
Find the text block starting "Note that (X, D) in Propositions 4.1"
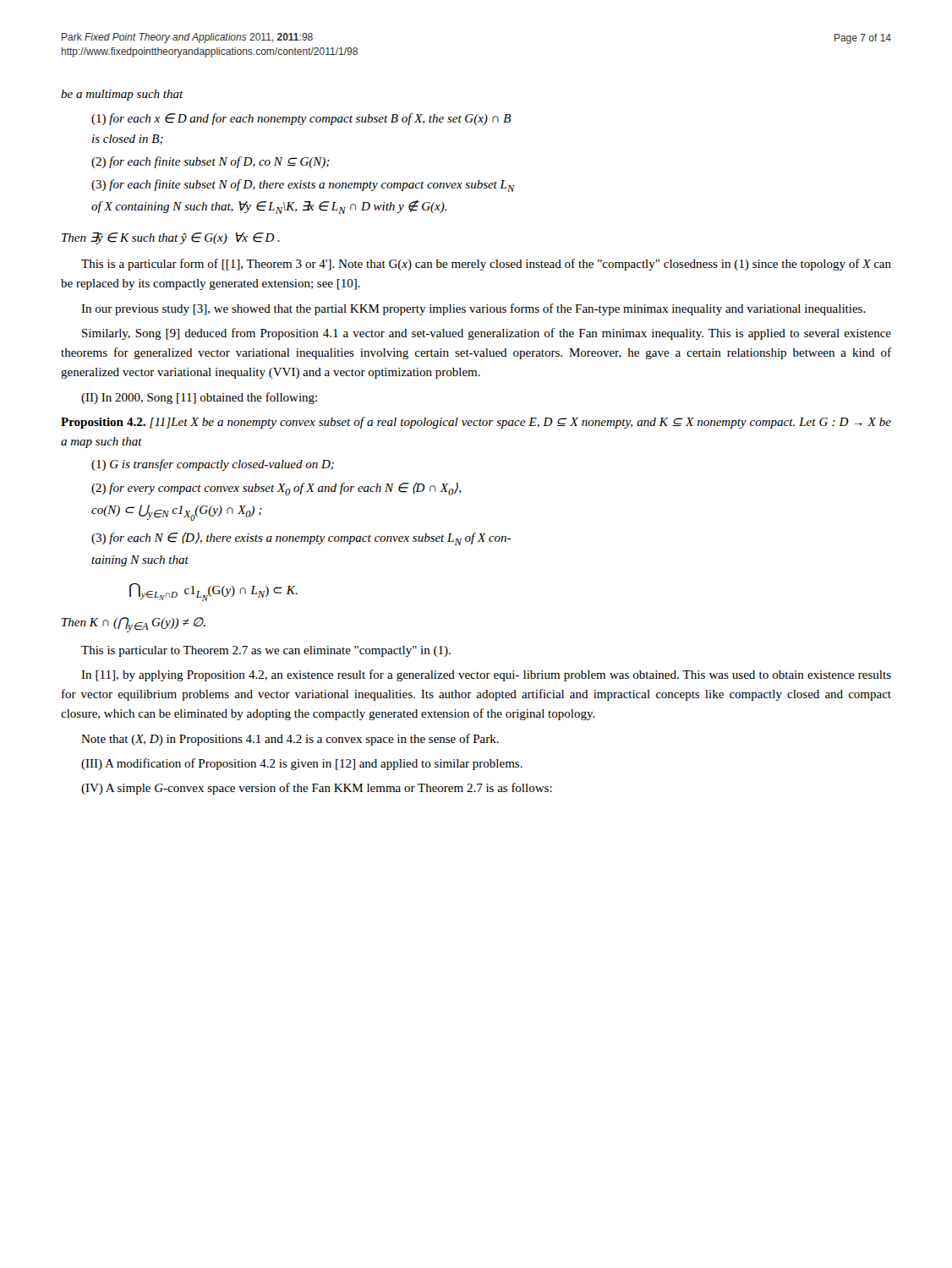290,739
